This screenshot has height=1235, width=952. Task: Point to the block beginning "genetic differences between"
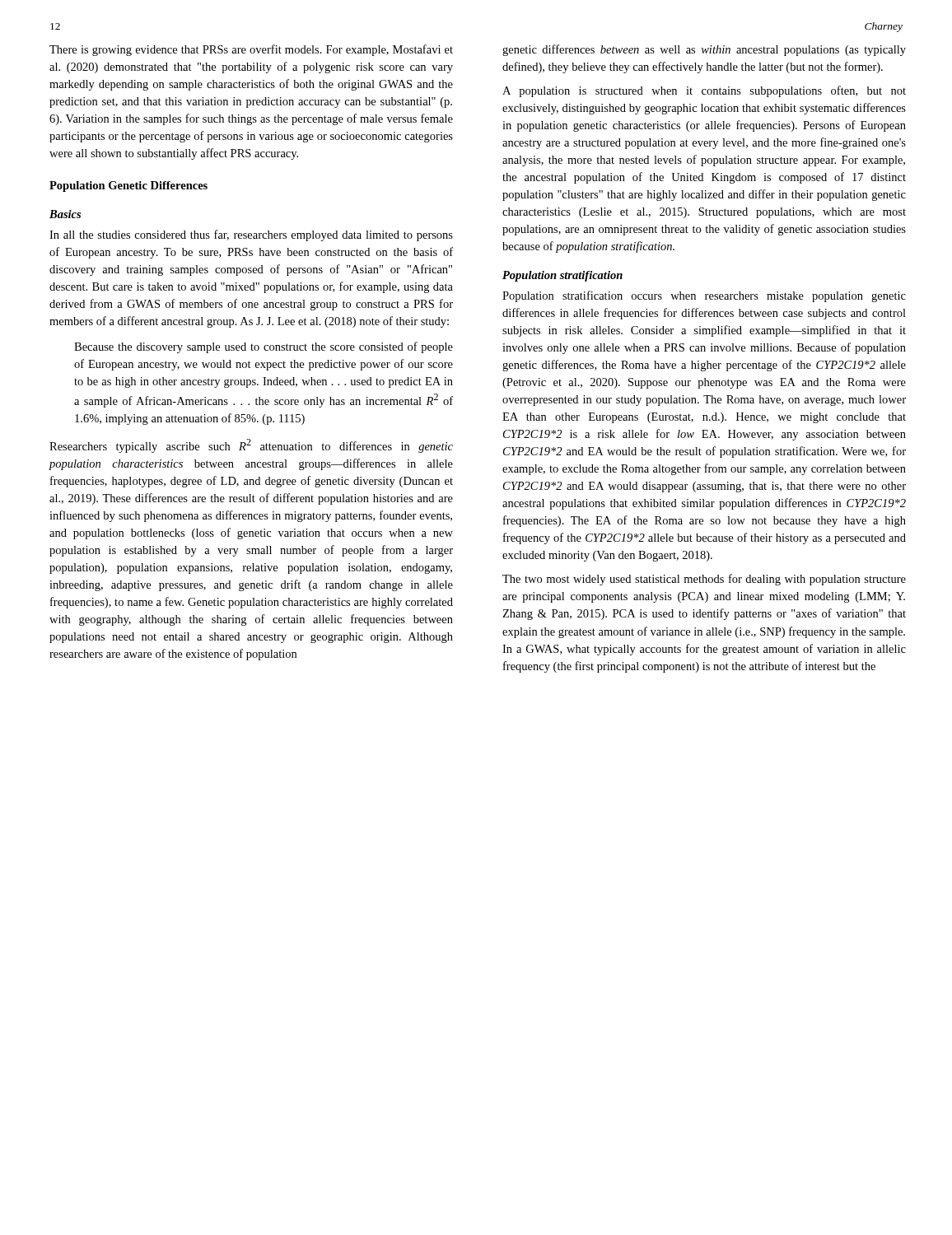(x=704, y=148)
